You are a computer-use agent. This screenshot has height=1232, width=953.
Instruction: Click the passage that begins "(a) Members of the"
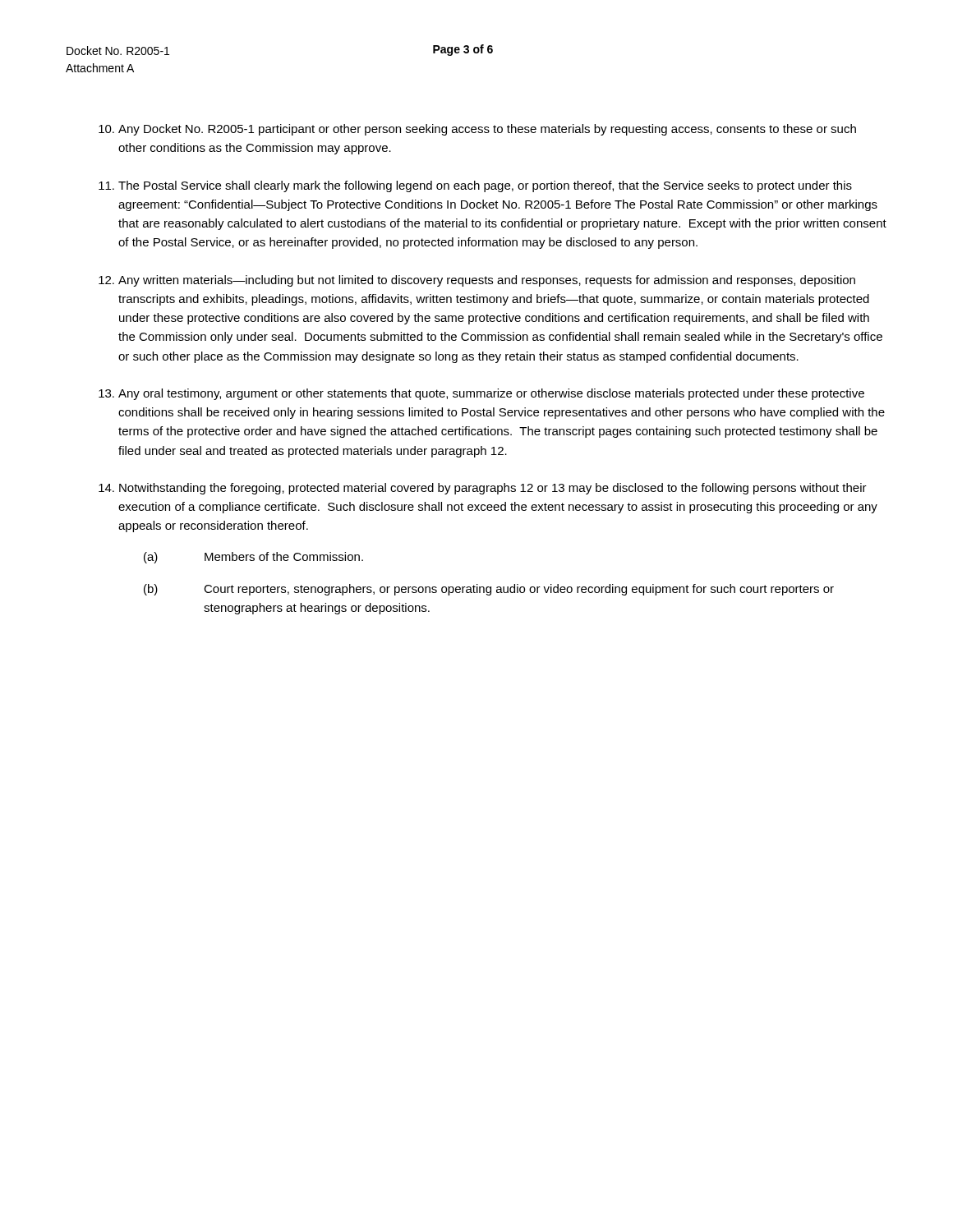(253, 558)
